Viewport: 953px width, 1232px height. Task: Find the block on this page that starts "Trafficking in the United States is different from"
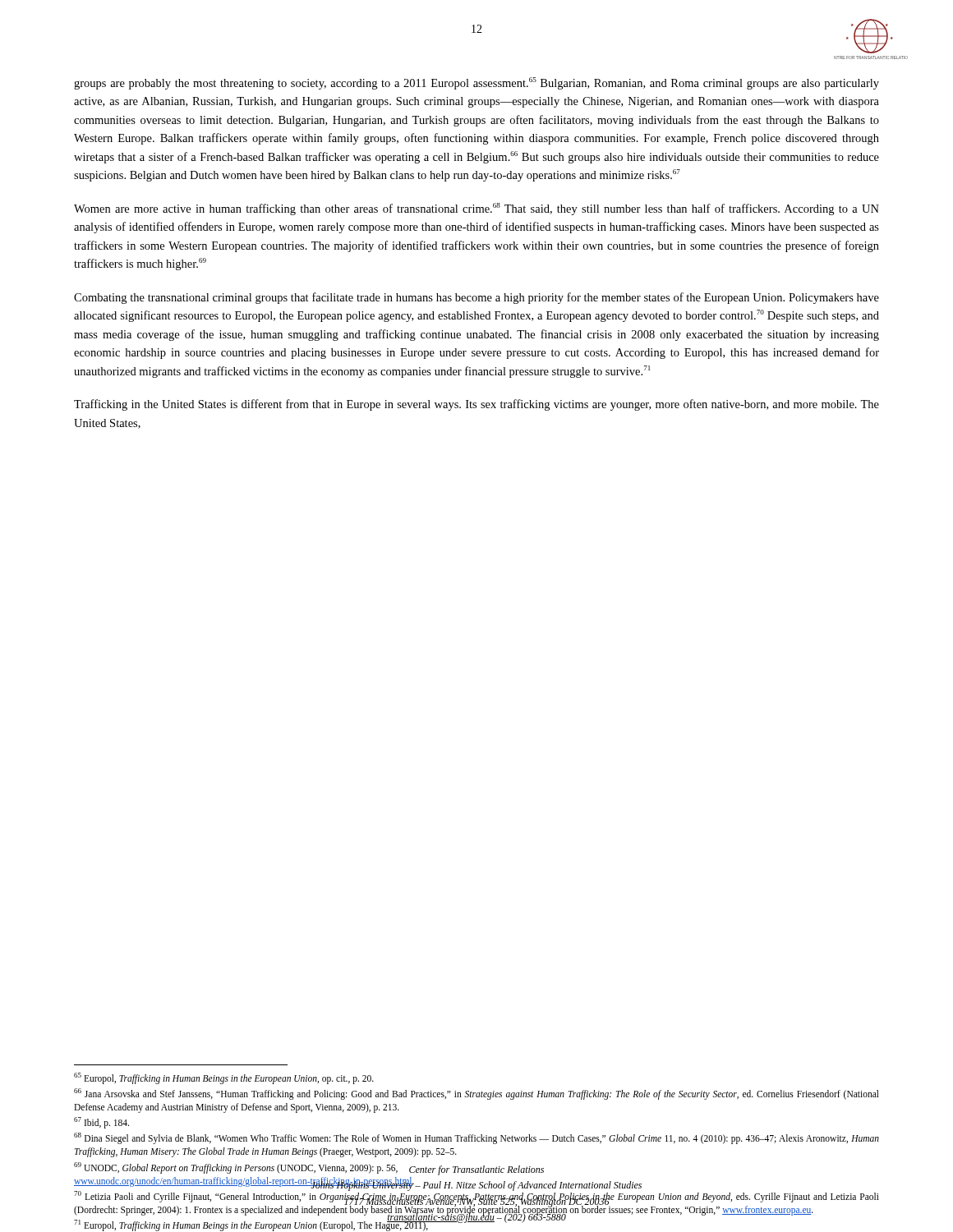click(476, 413)
